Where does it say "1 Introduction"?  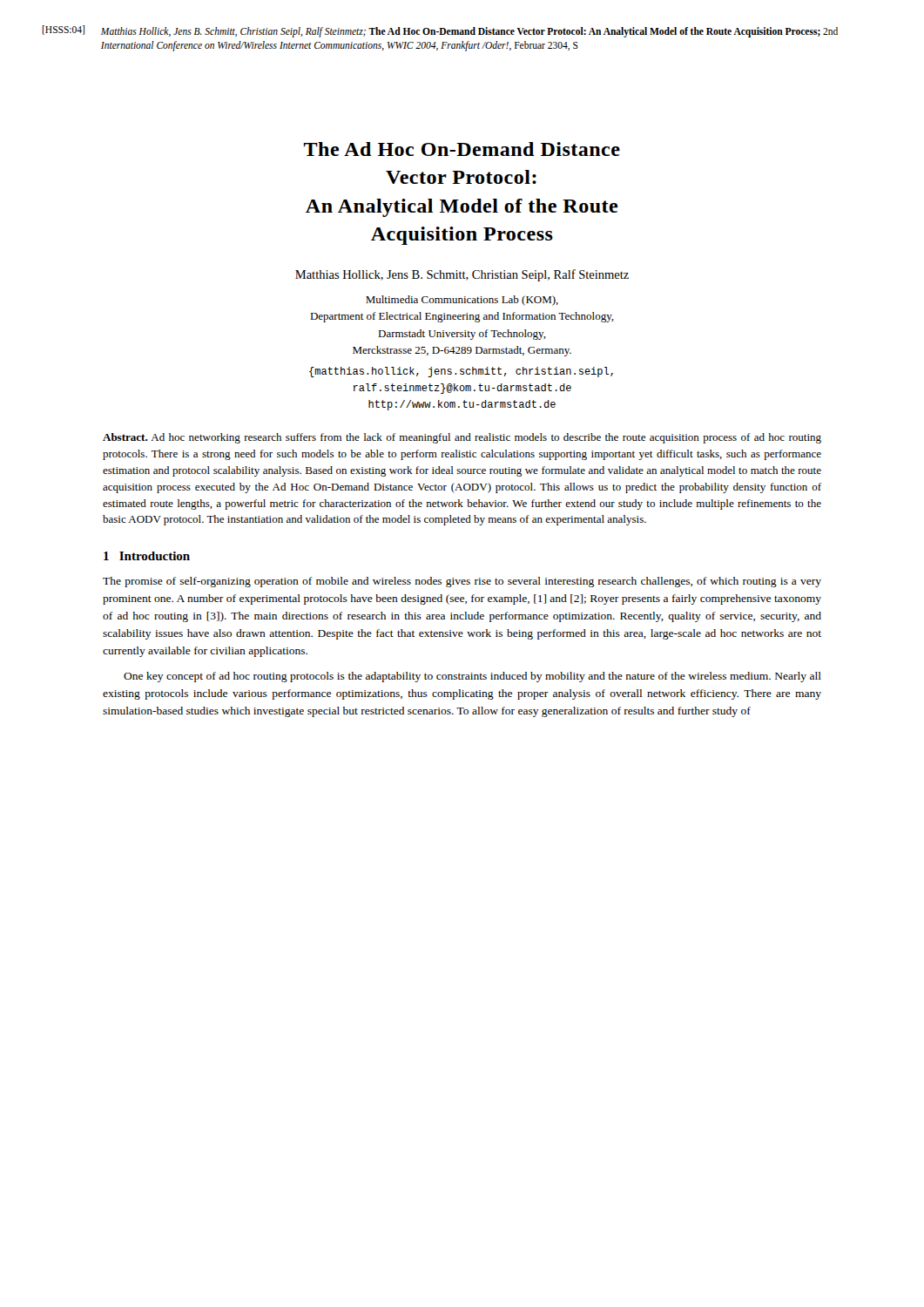146,556
